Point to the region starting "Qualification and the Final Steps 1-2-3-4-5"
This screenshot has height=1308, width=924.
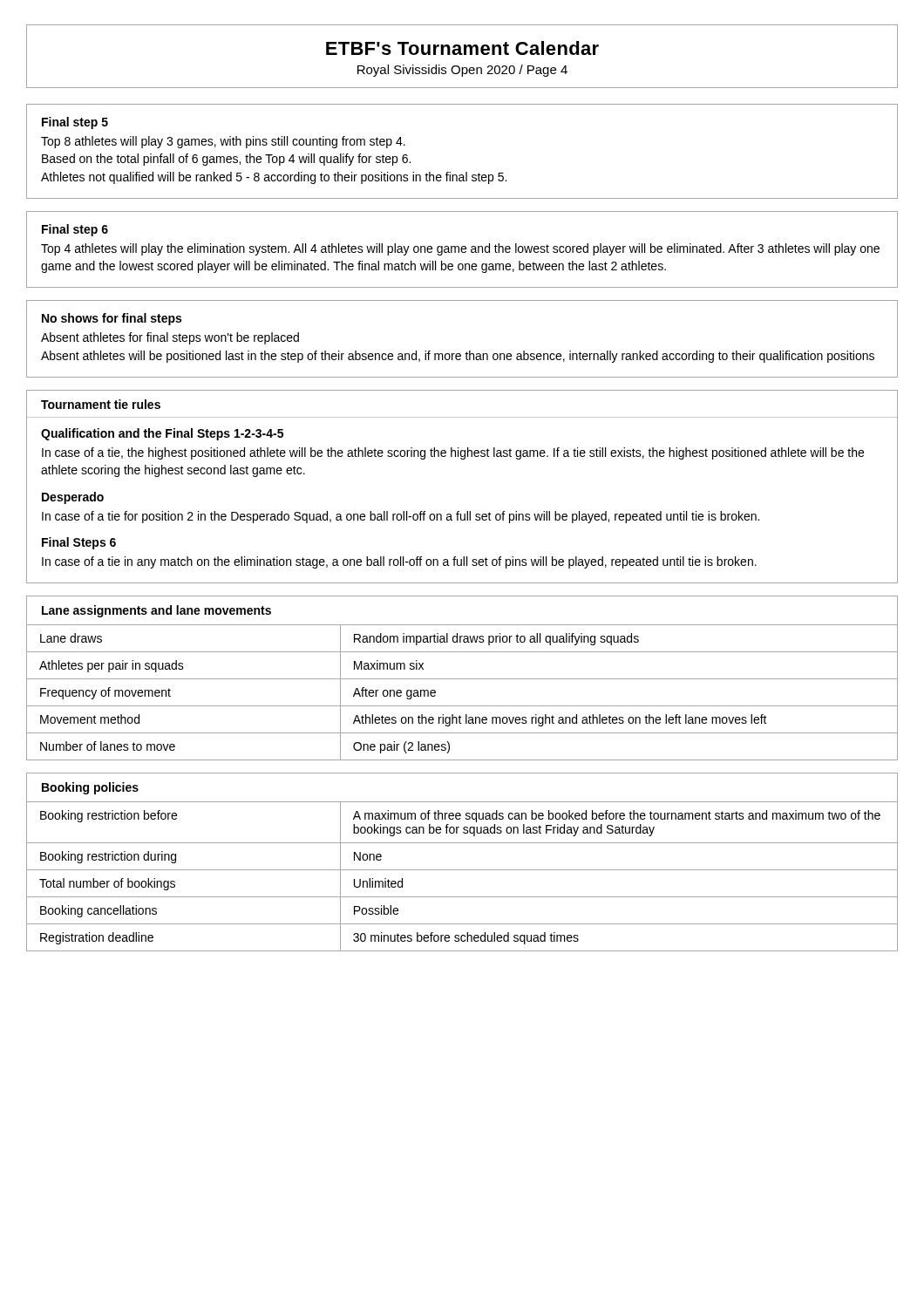162,433
